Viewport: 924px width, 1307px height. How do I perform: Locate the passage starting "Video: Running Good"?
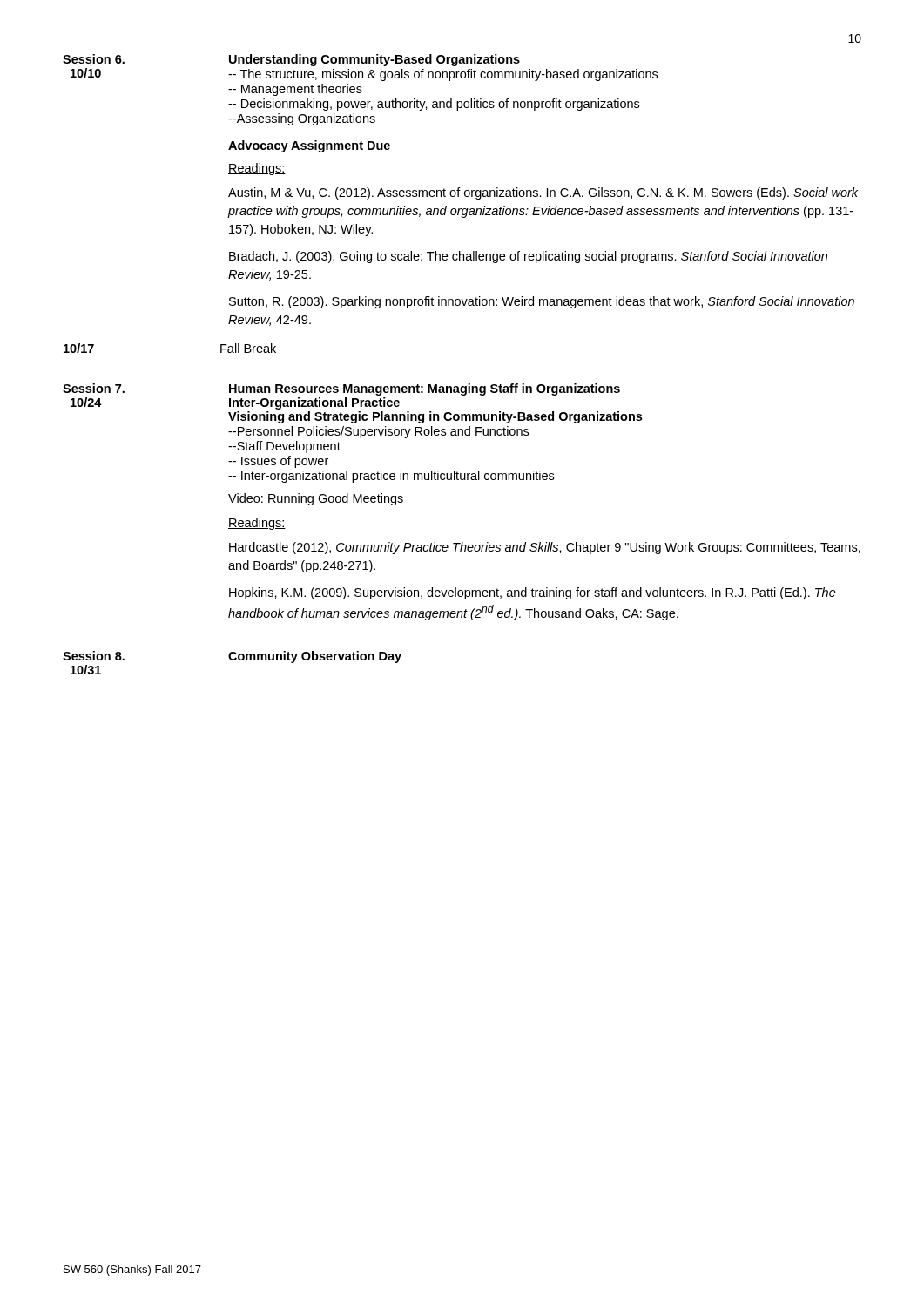click(x=316, y=498)
